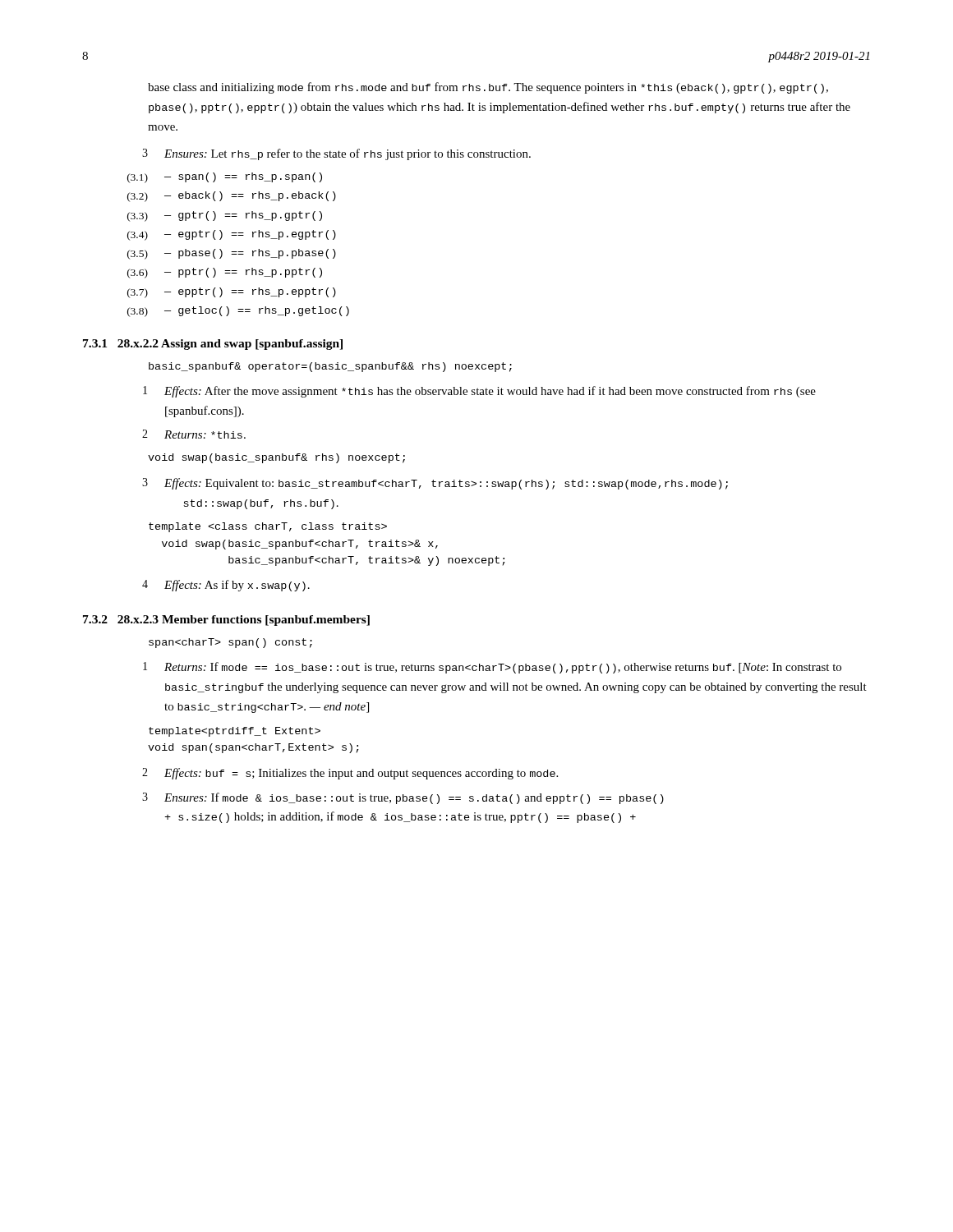Navigate to the element starting "3 Effects: Equivalent to: basic_streambuf ::swap(rhs);"

click(x=476, y=493)
